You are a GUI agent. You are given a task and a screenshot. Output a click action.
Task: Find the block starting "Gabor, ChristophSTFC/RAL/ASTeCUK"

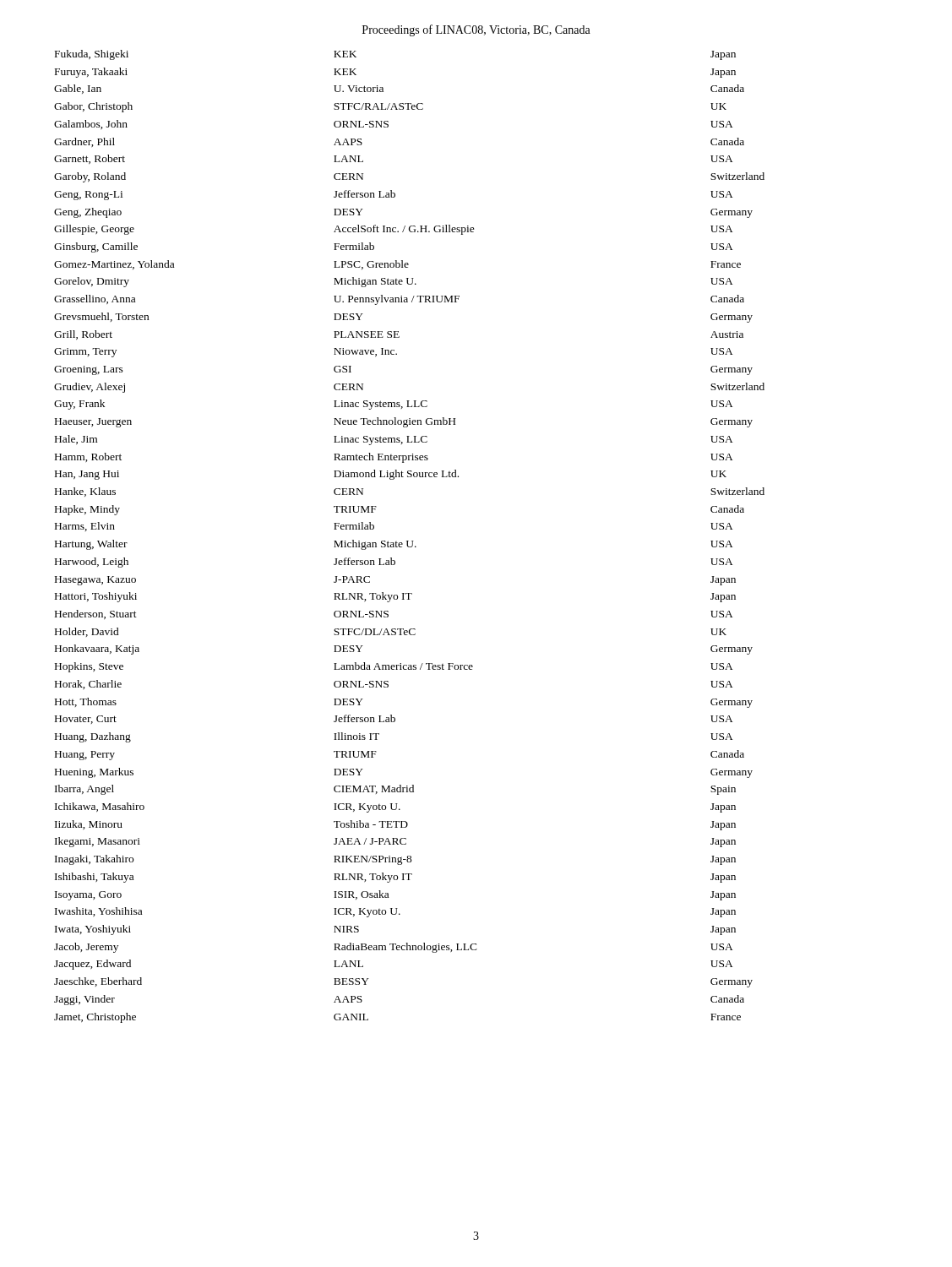tap(390, 107)
